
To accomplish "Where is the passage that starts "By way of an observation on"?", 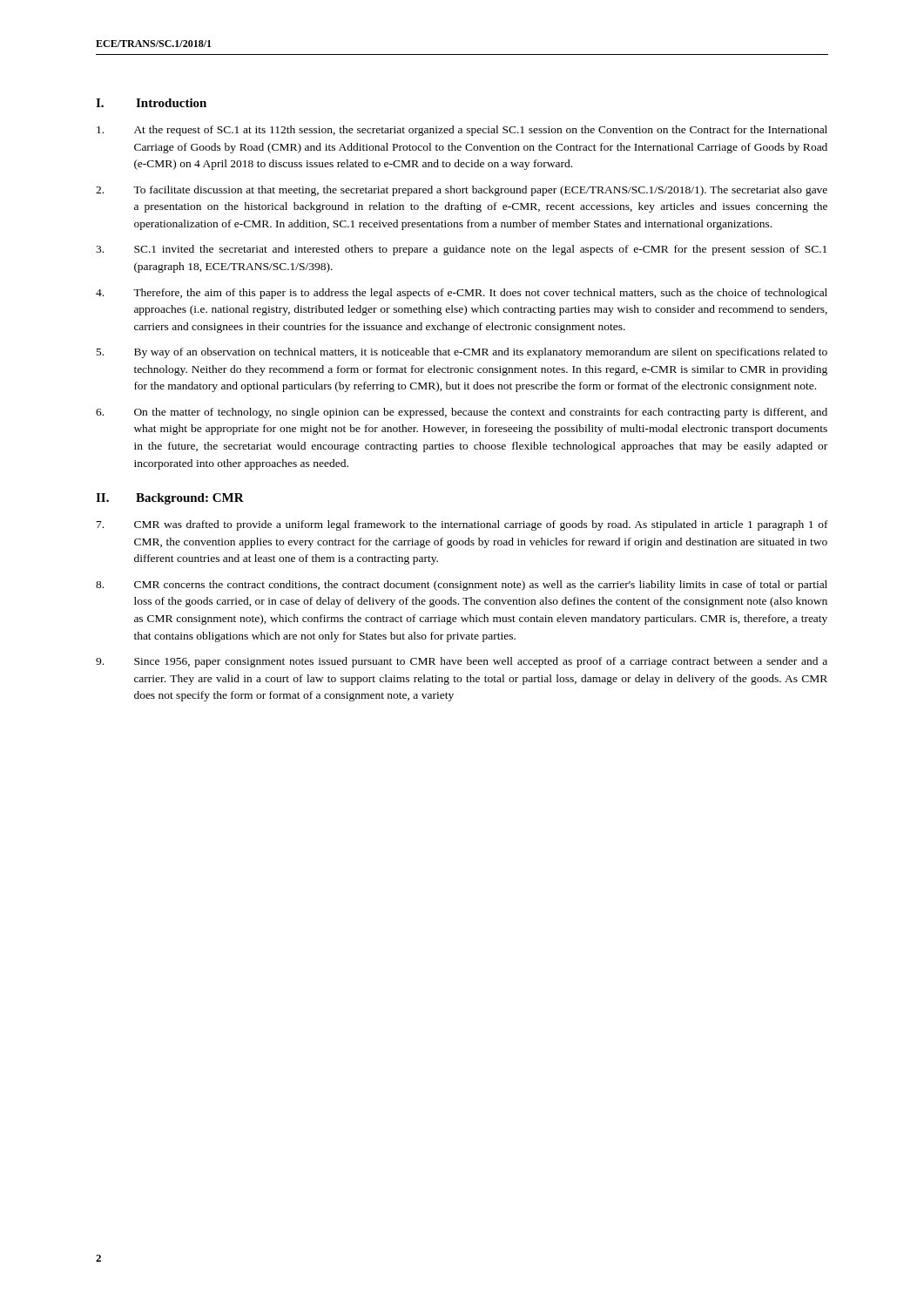I will [462, 369].
